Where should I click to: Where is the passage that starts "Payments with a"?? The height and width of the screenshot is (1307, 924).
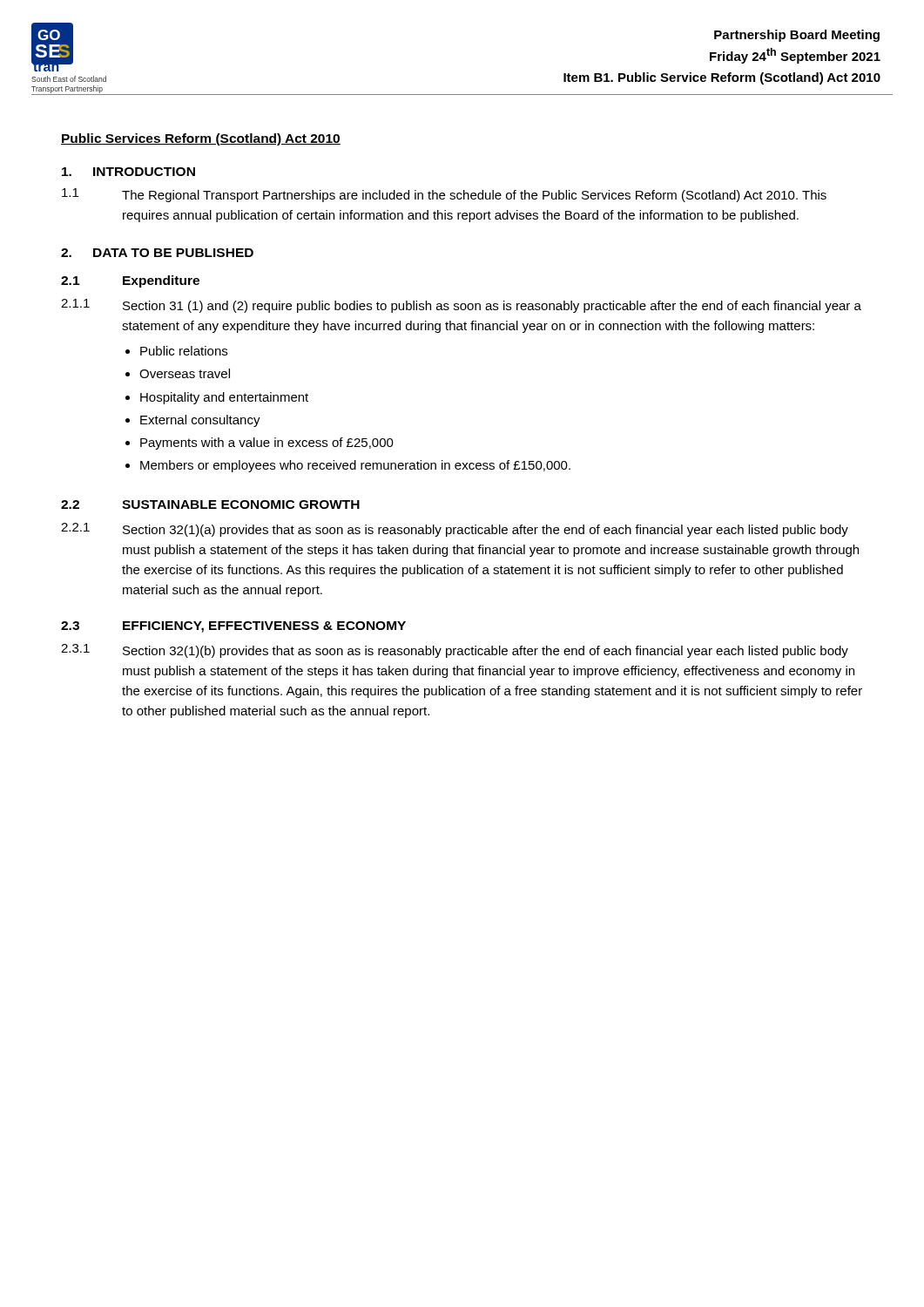pos(266,442)
